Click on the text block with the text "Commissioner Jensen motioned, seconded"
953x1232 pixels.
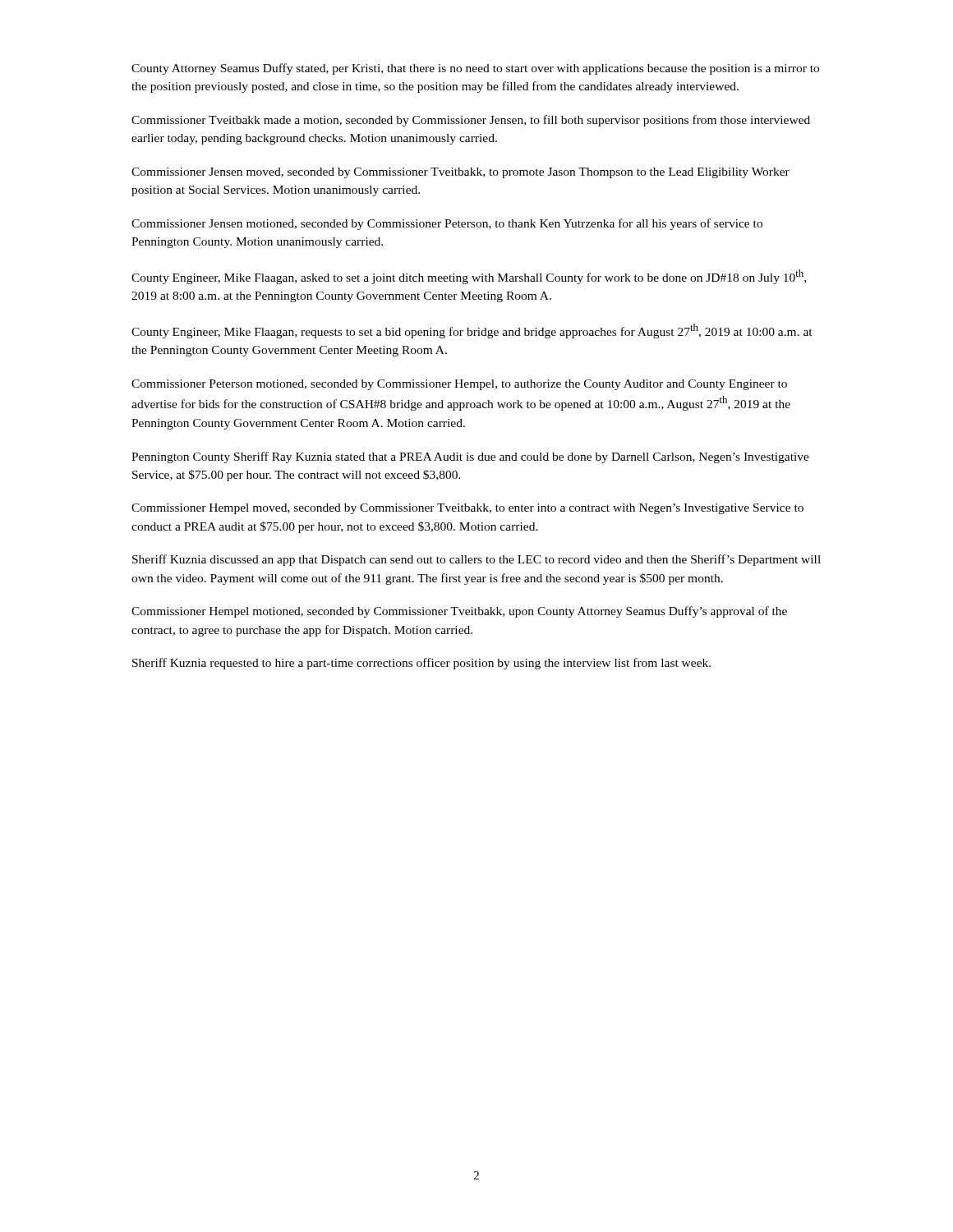click(x=447, y=232)
